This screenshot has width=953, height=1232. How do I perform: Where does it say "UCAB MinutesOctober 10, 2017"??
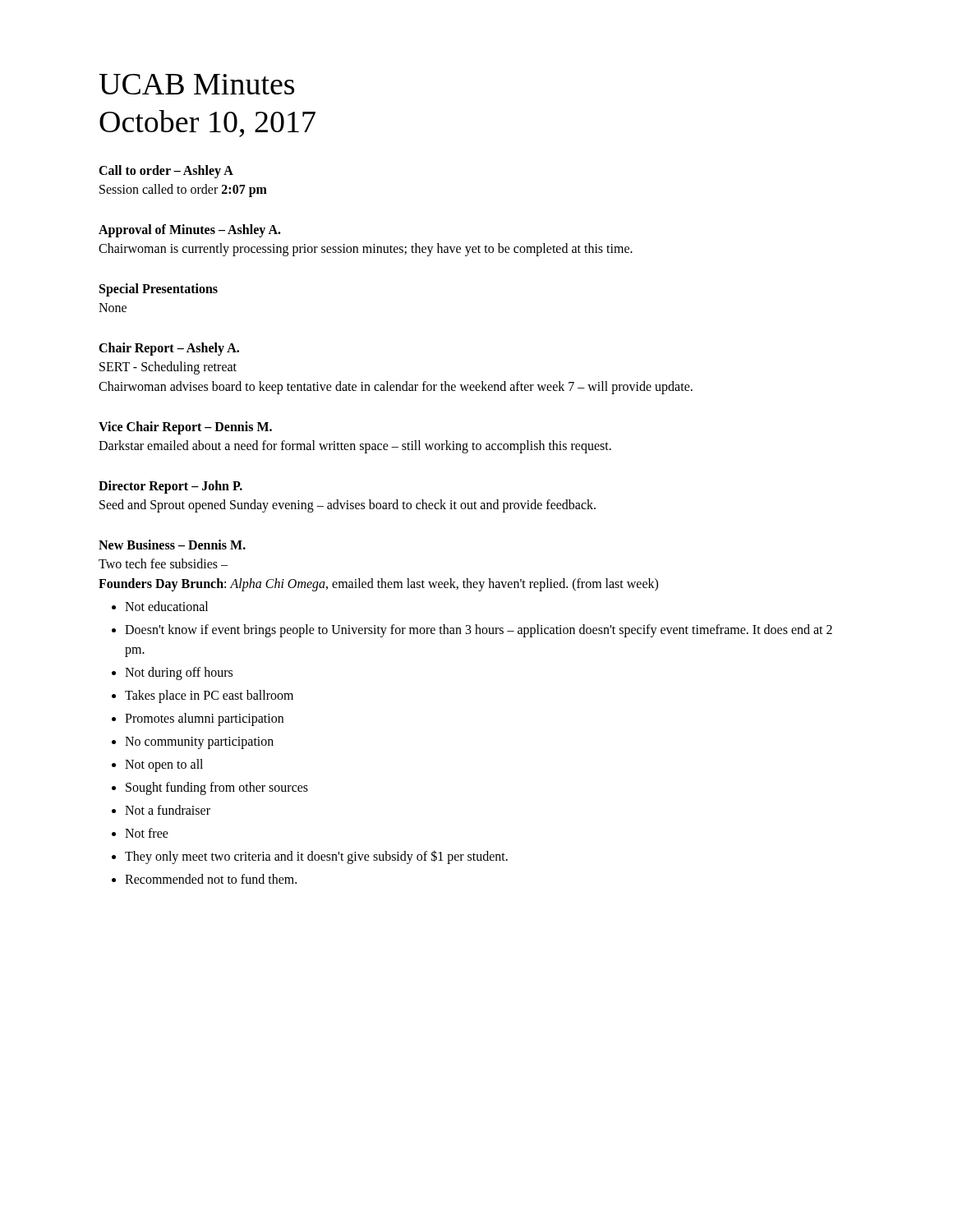(x=196, y=84)
